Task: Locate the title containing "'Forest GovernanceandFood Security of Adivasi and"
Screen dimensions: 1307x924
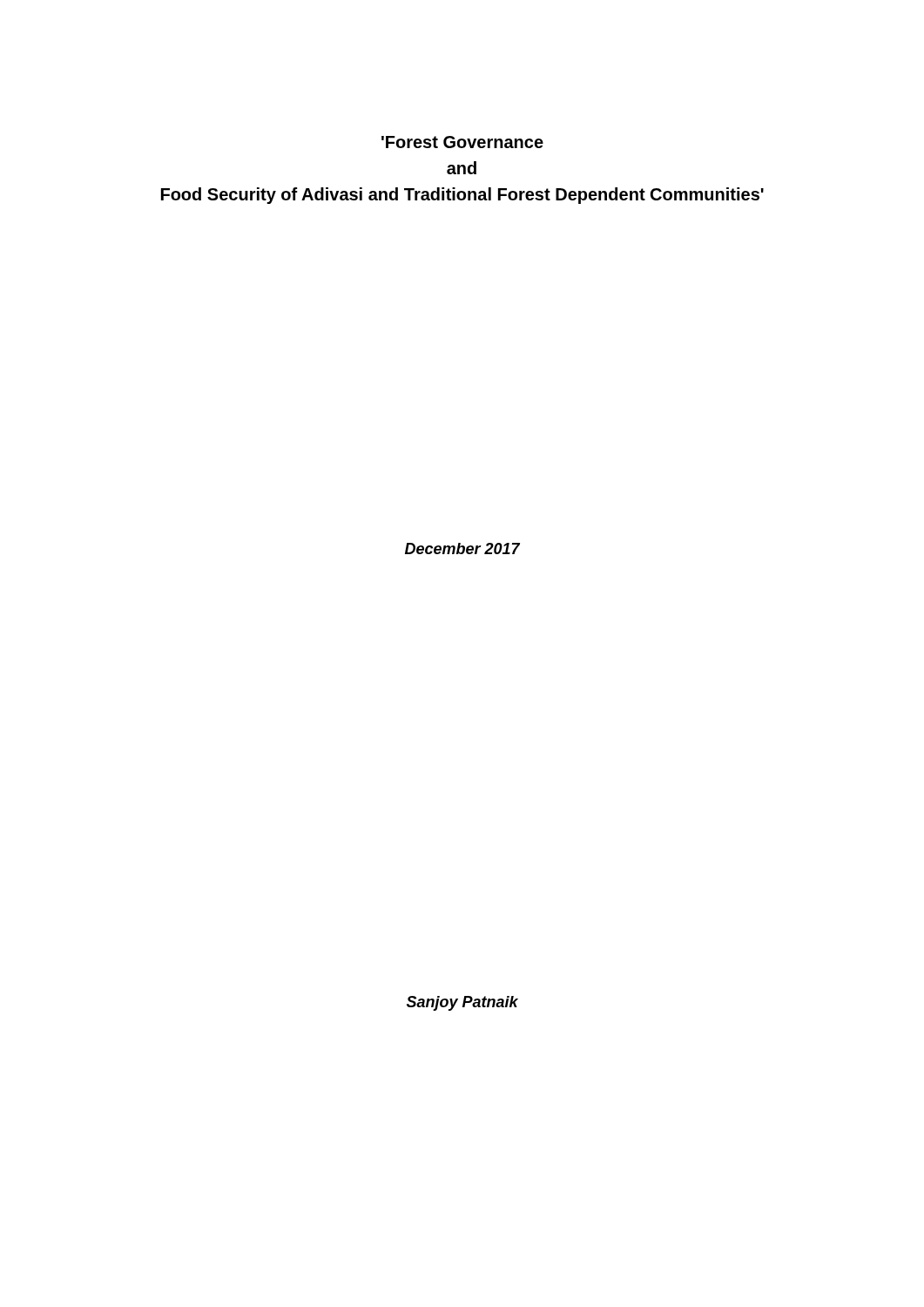Action: (x=462, y=168)
